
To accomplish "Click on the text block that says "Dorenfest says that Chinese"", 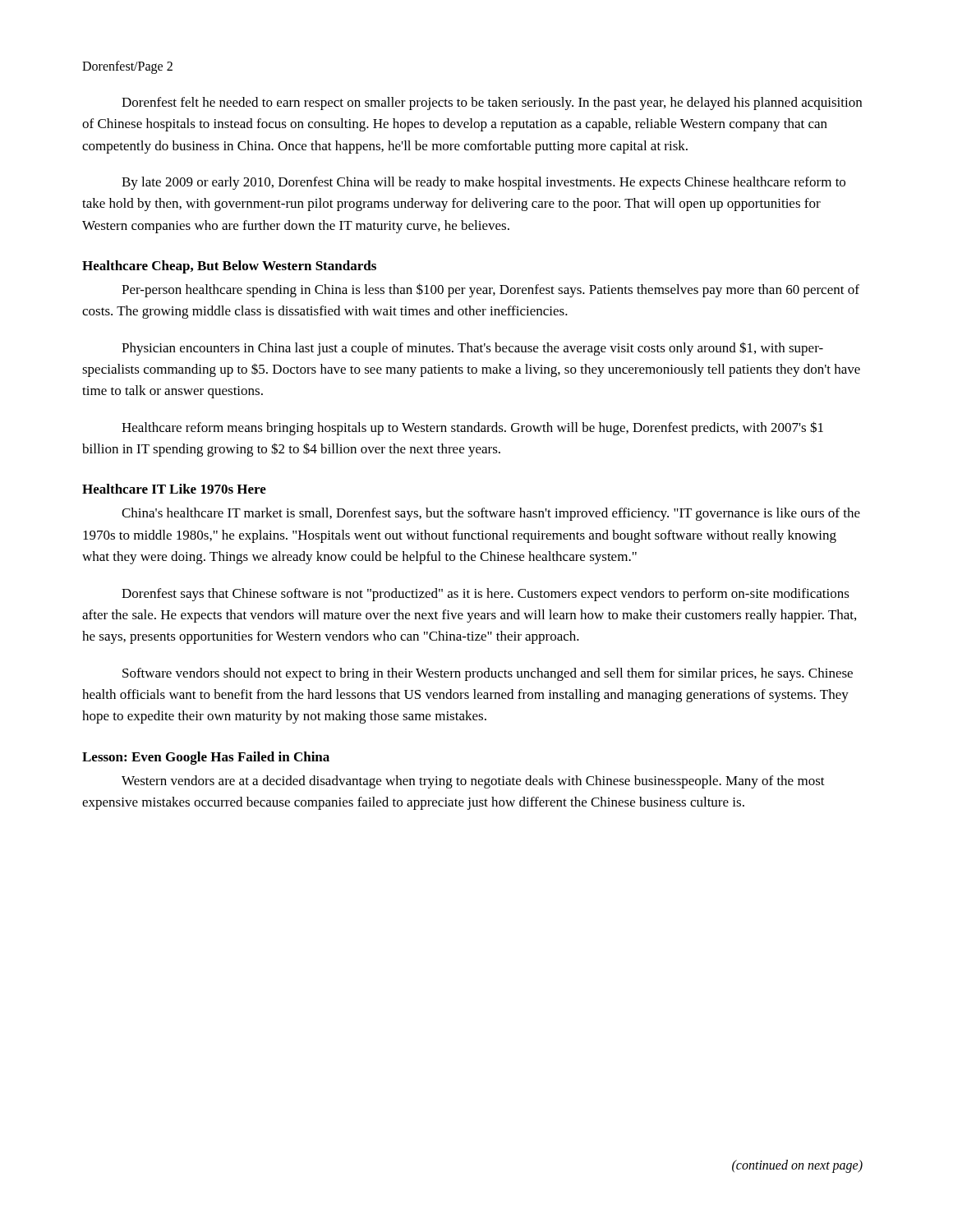I will [472, 615].
